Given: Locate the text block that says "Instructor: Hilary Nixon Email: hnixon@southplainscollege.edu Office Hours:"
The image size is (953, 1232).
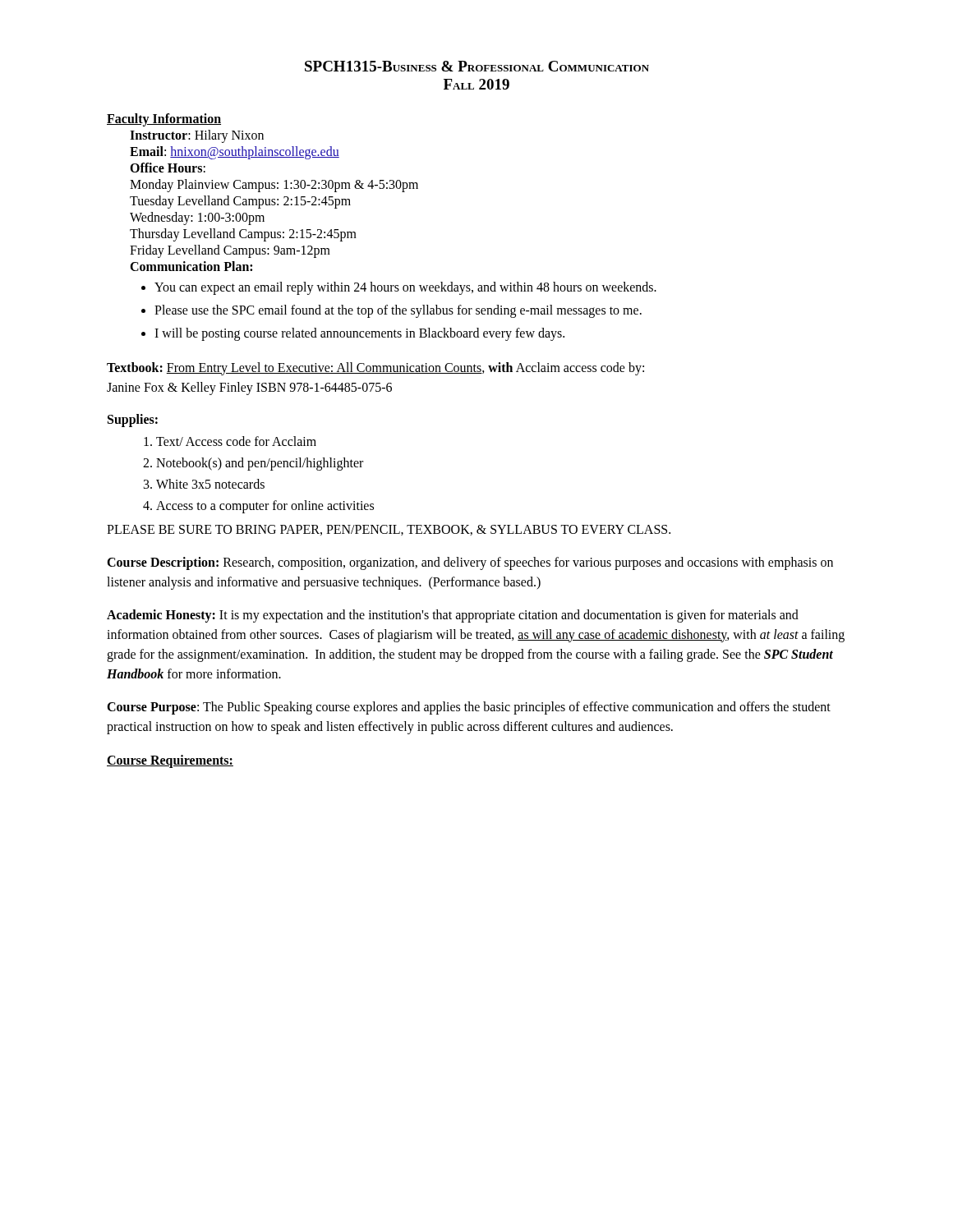Looking at the screenshot, I should (x=197, y=136).
